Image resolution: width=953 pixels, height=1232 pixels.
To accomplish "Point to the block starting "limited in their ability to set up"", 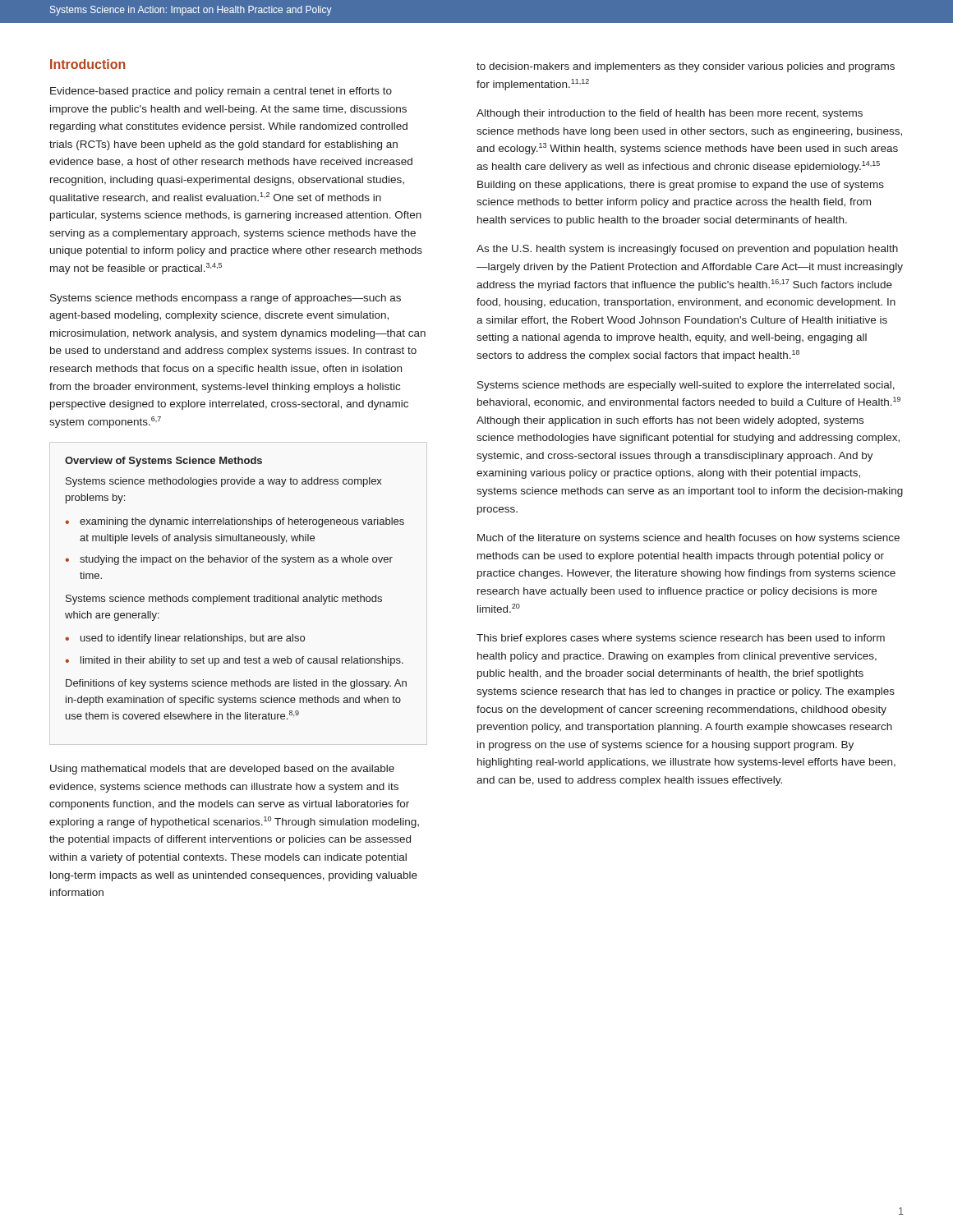I will [x=242, y=660].
